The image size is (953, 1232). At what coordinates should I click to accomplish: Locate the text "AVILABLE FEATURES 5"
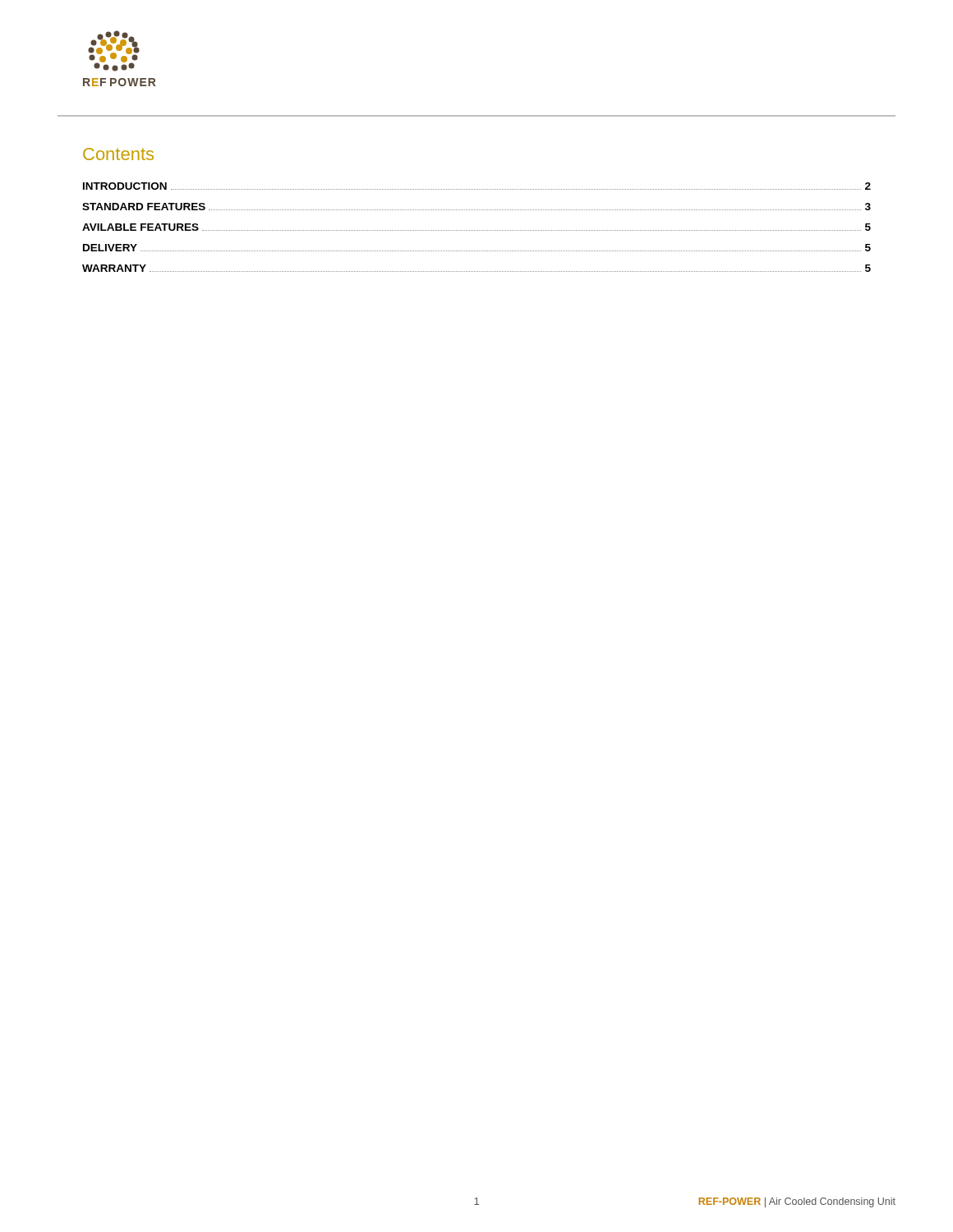(x=476, y=227)
